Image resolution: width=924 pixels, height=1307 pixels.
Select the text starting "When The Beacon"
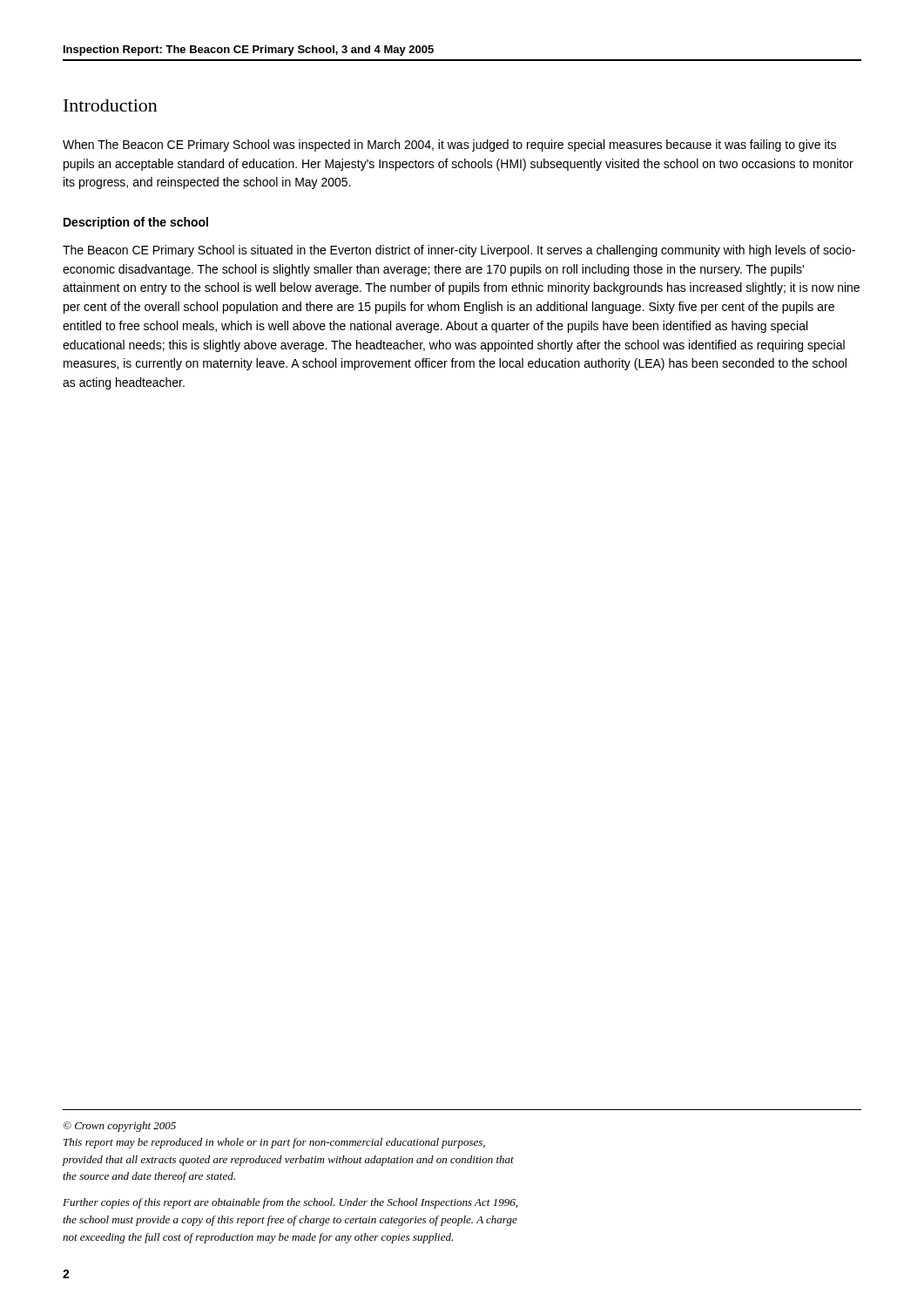pyautogui.click(x=458, y=164)
